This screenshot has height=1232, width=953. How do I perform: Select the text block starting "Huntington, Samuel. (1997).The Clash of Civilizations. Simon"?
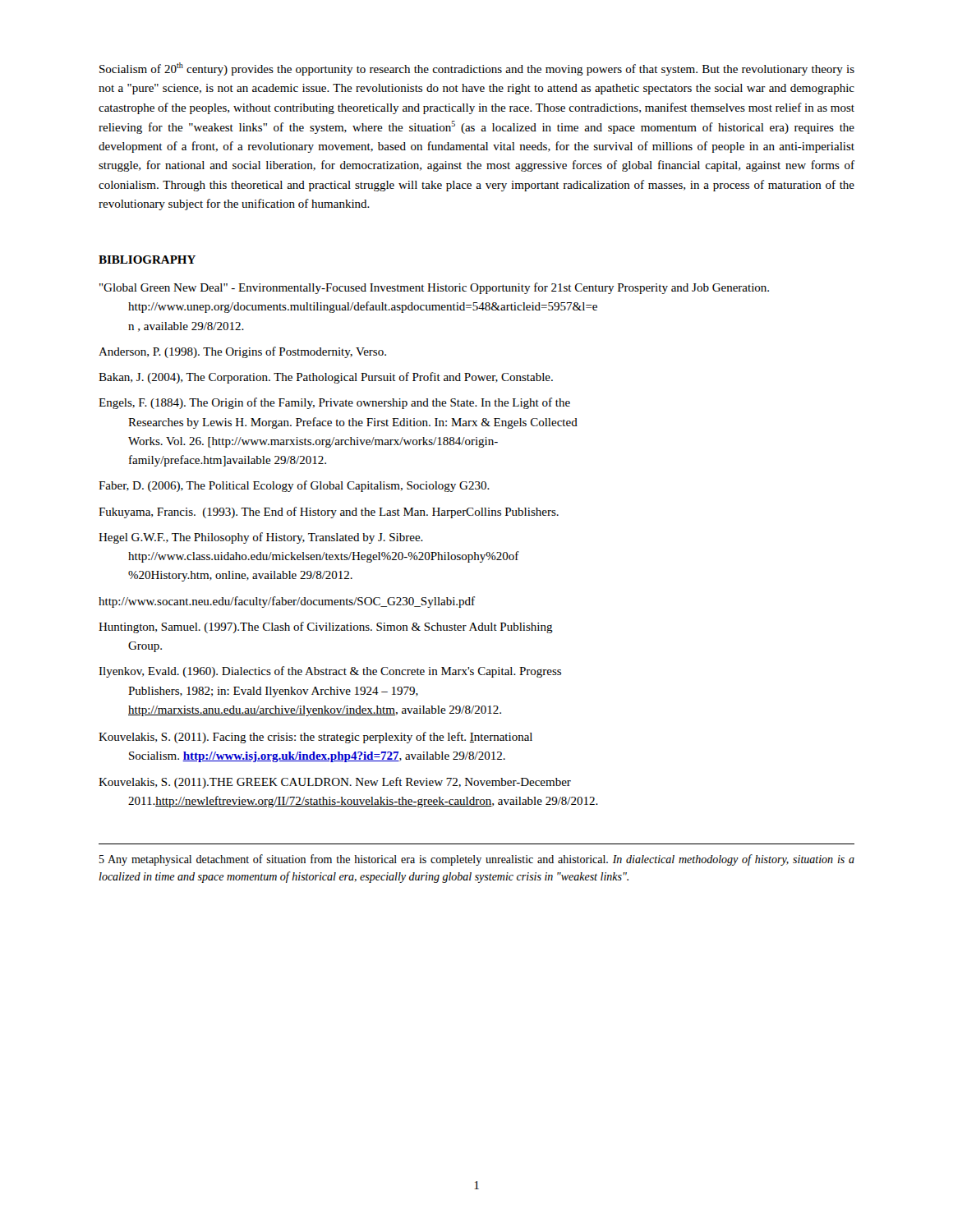[476, 638]
